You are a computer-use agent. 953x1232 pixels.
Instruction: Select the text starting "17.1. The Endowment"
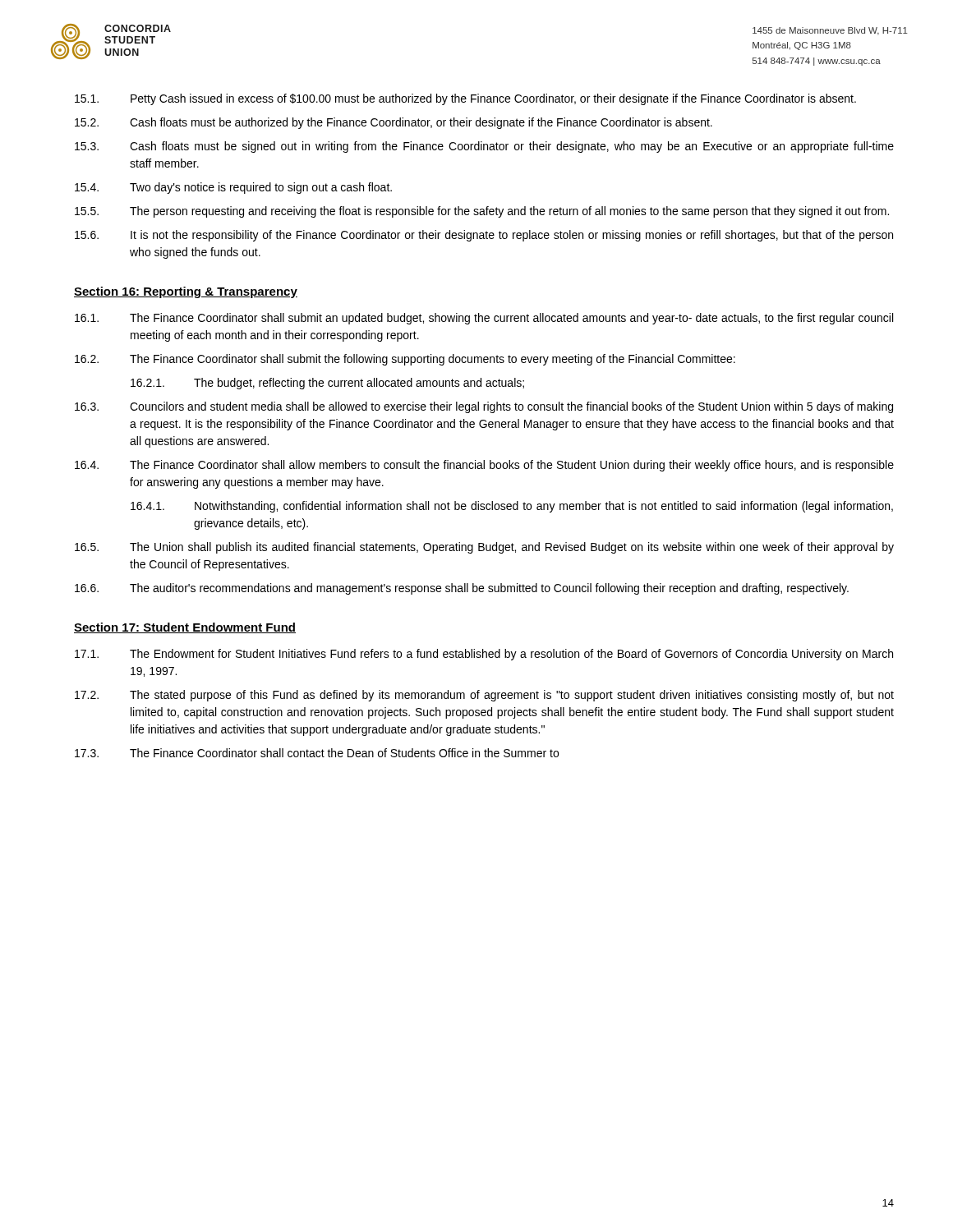point(484,663)
